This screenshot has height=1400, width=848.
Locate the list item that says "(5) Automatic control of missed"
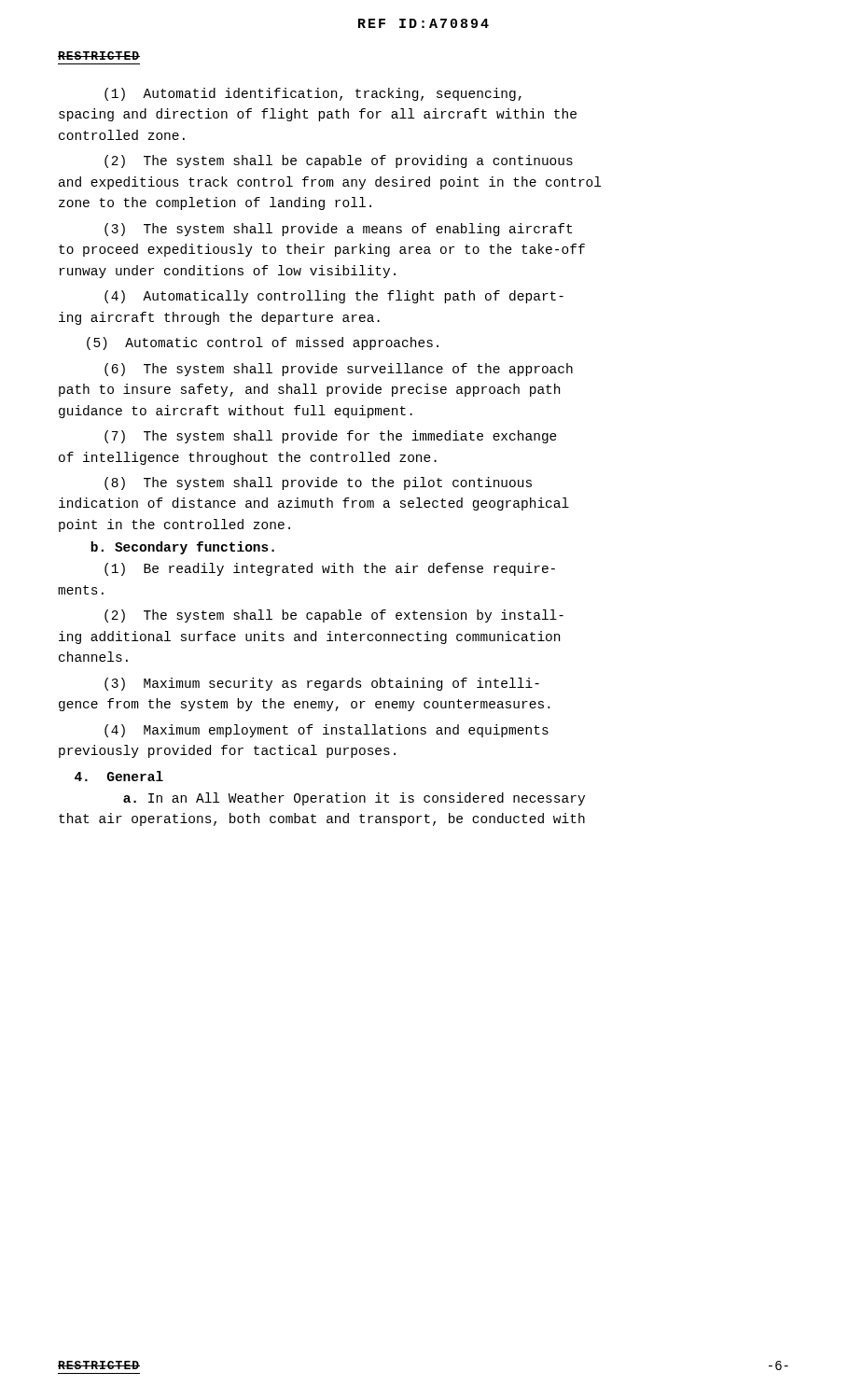click(x=259, y=344)
